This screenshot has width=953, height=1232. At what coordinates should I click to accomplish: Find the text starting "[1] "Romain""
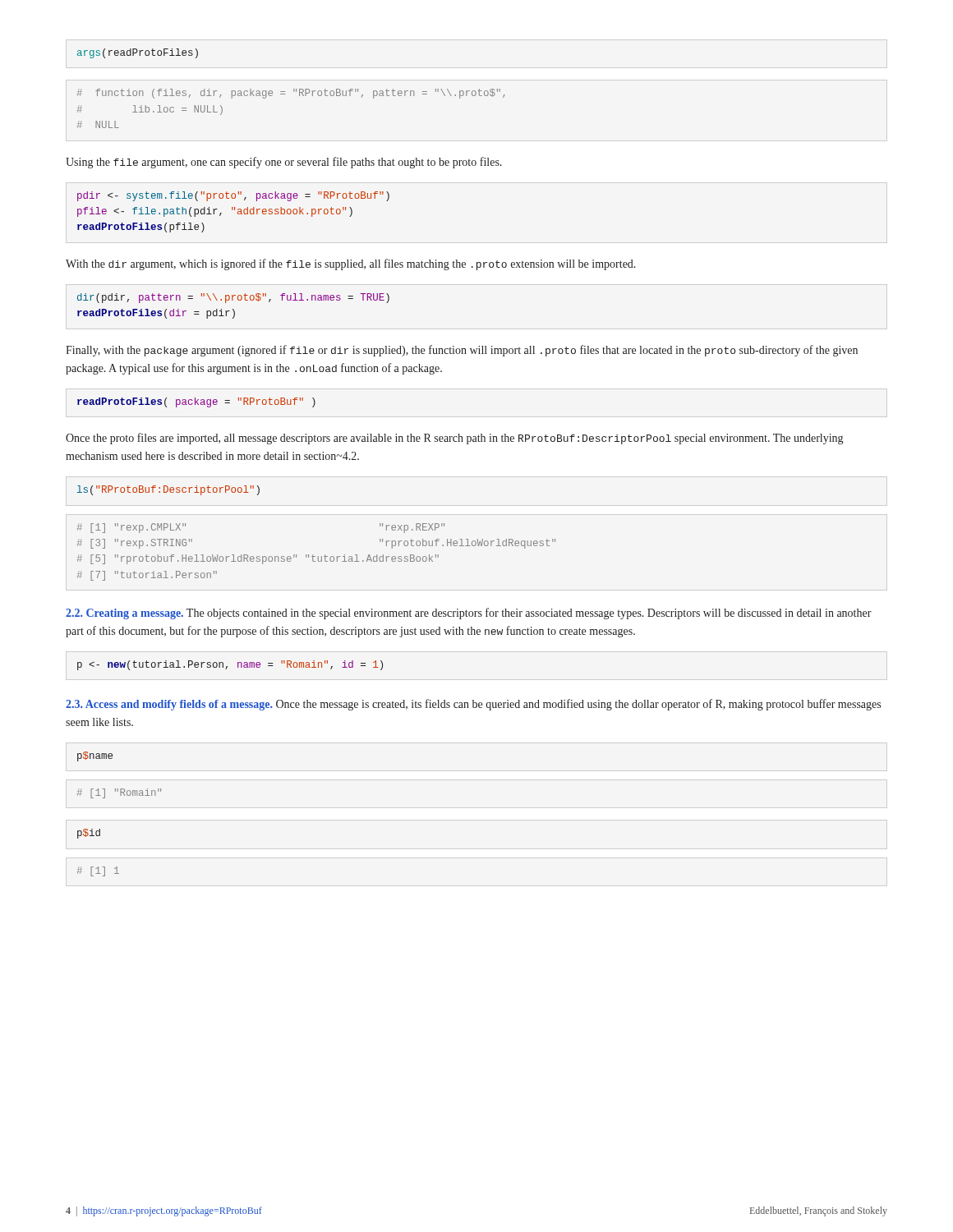(119, 793)
